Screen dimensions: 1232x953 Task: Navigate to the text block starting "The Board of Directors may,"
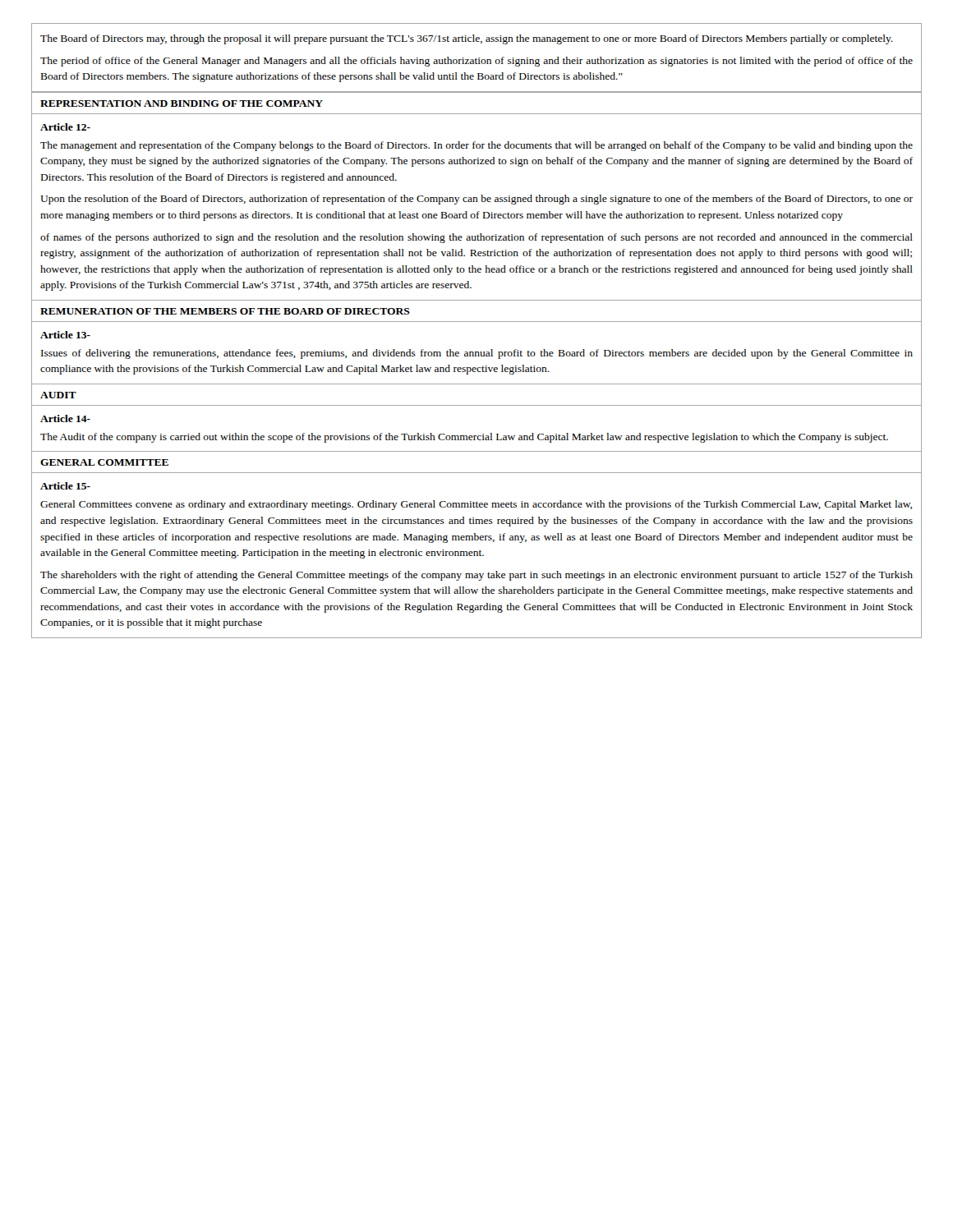pyautogui.click(x=476, y=57)
